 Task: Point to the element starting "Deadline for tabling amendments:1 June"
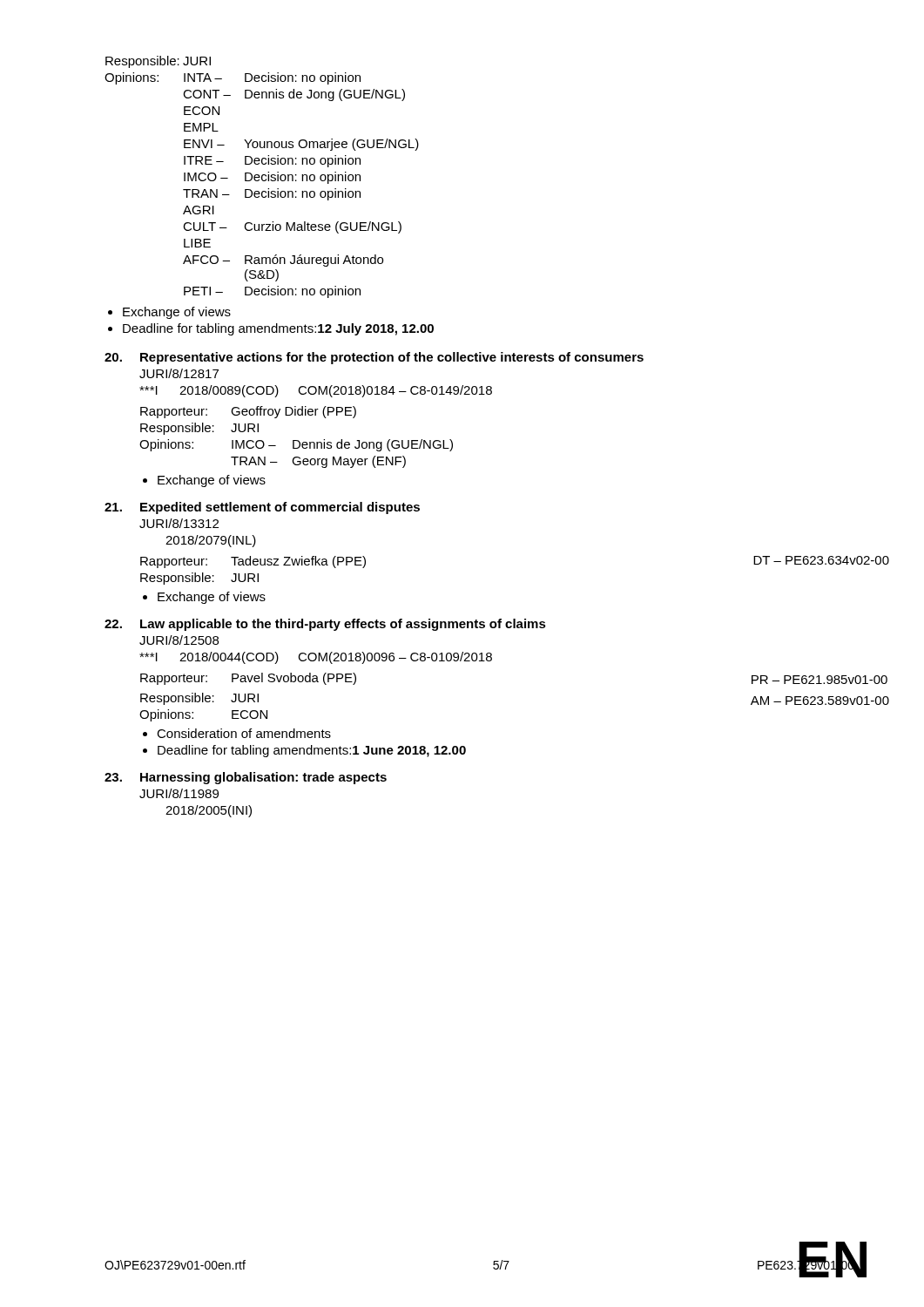(311, 750)
